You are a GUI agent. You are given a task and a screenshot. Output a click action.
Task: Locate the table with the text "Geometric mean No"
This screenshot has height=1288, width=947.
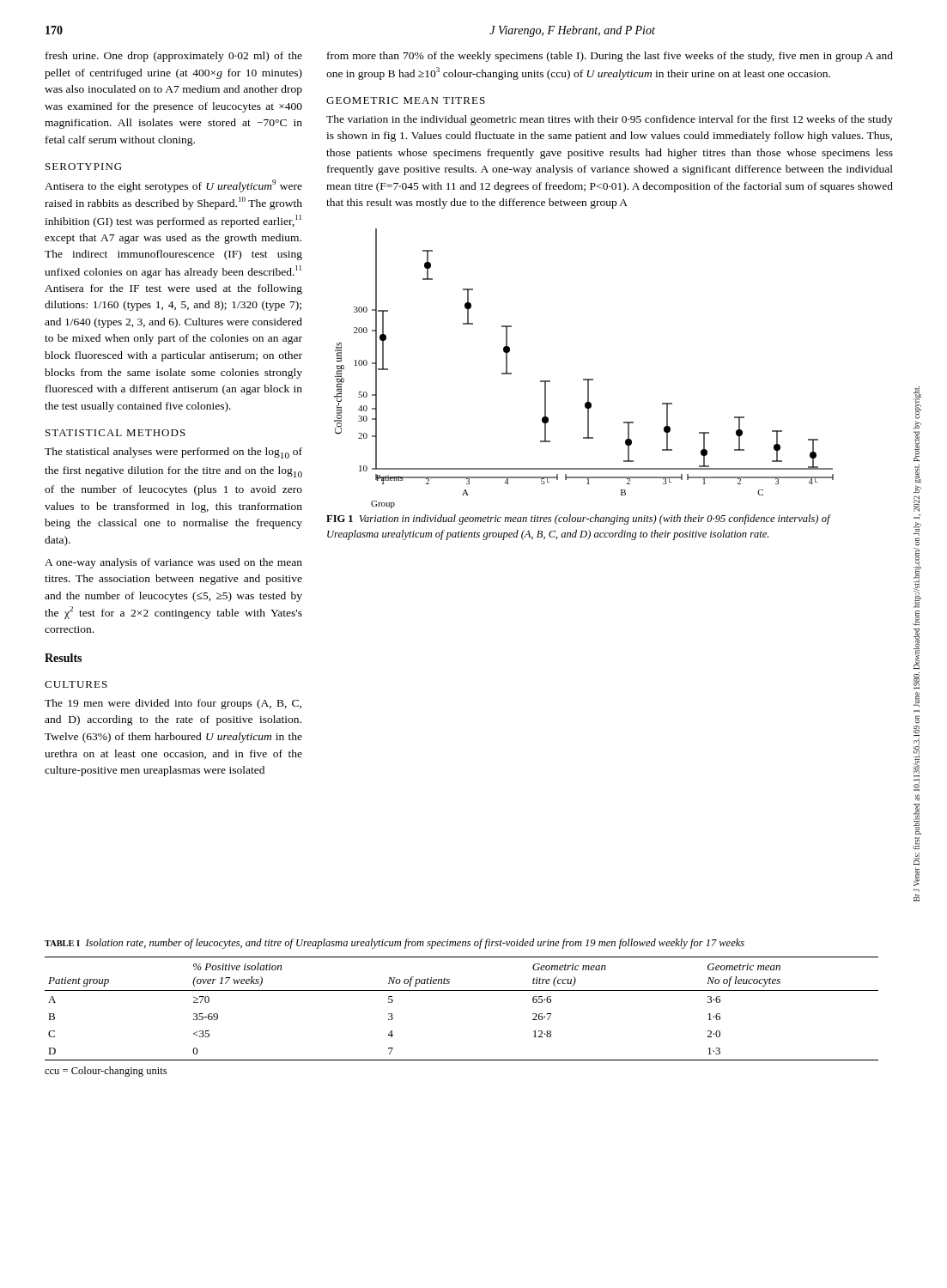point(461,1008)
